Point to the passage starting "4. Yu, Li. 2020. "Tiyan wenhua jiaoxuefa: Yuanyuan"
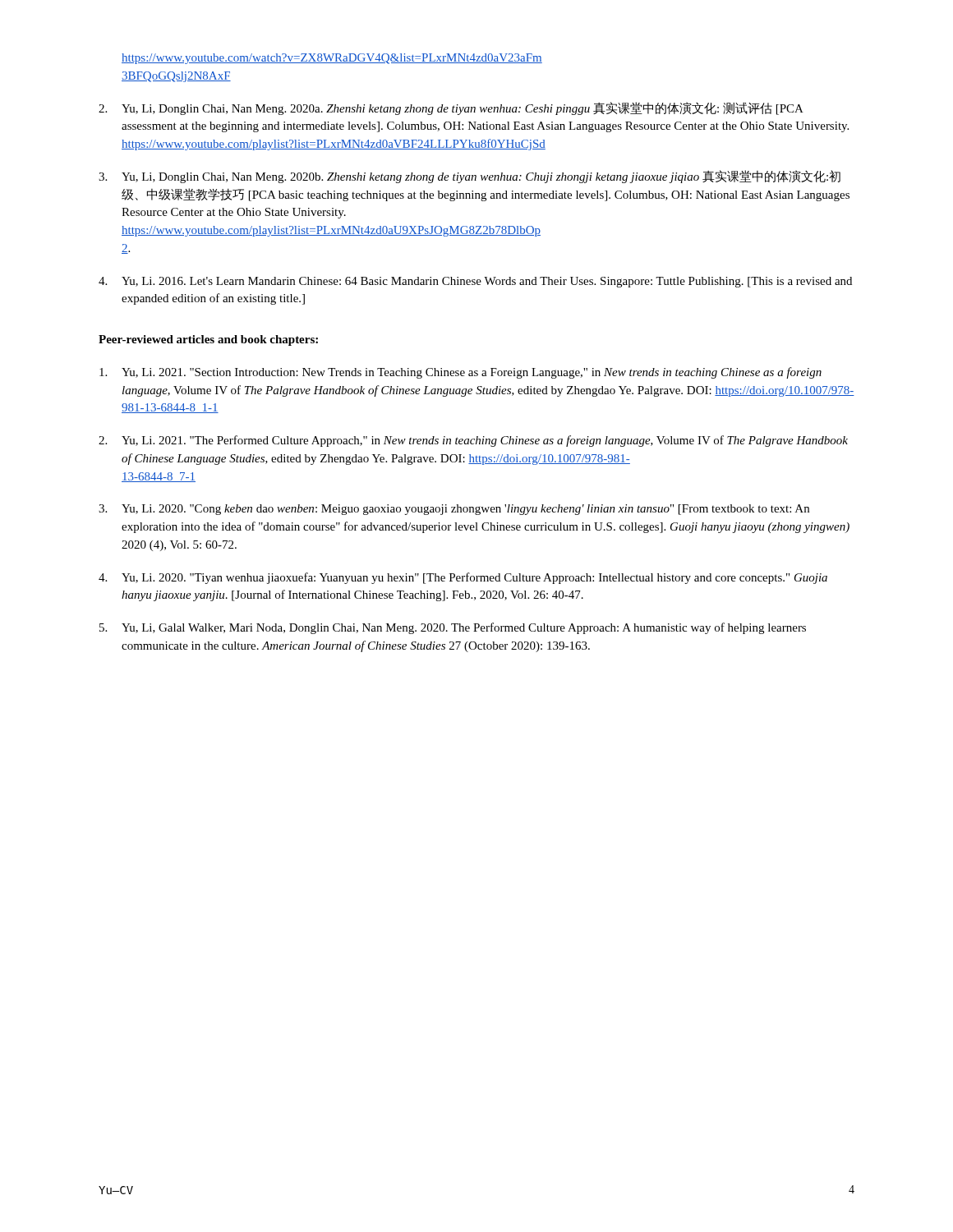Image resolution: width=953 pixels, height=1232 pixels. [476, 587]
